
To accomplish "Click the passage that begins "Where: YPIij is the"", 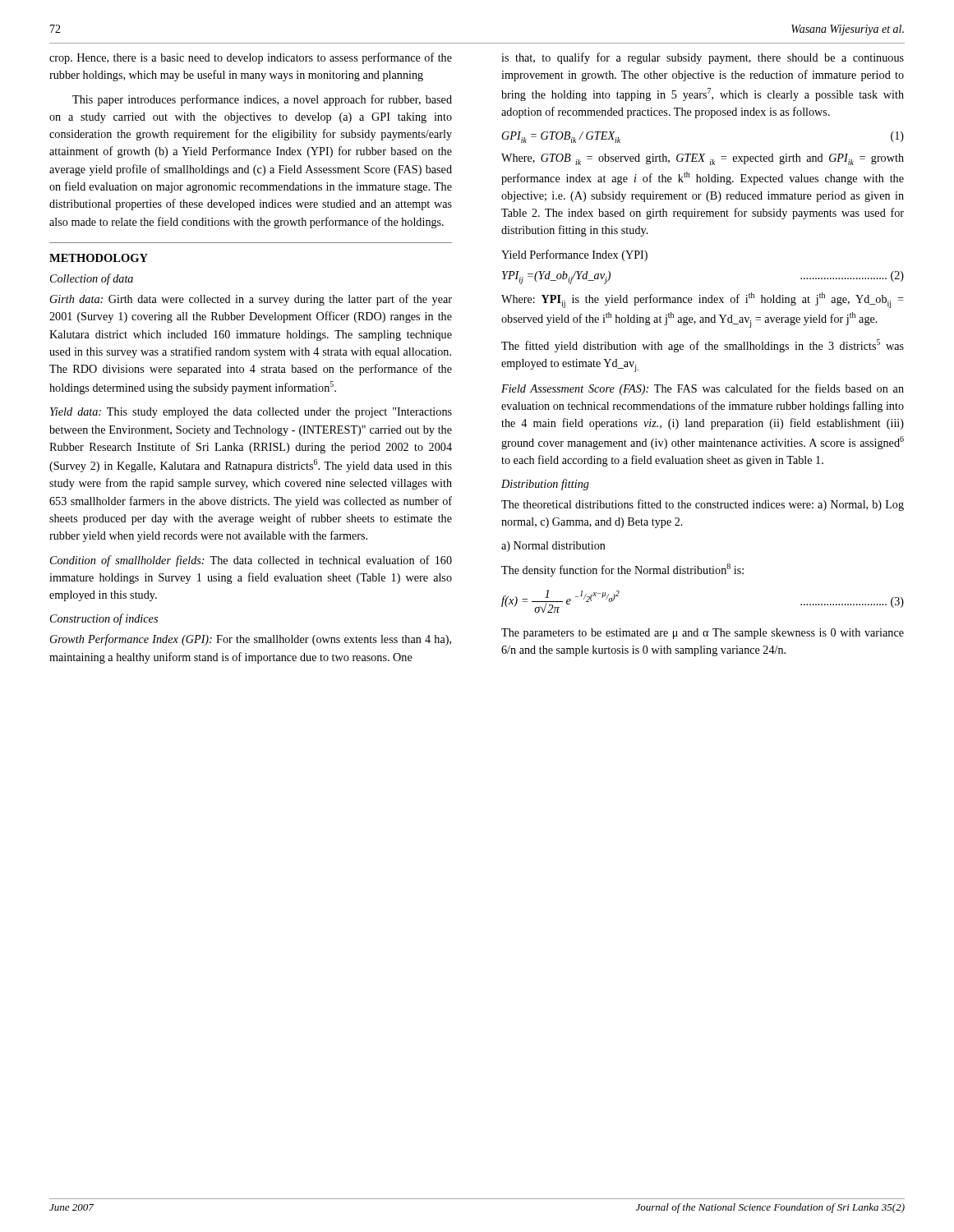I will pos(703,309).
